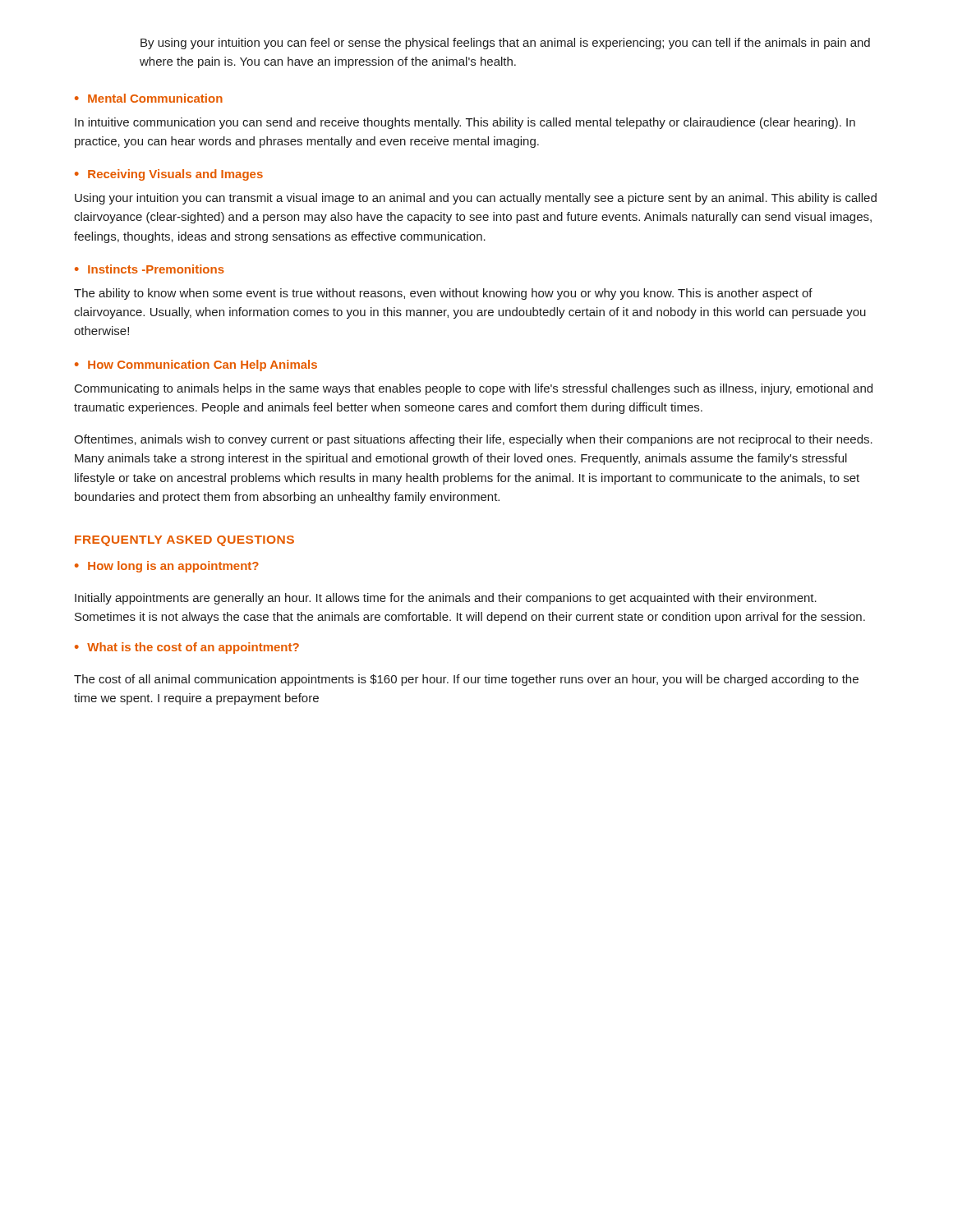Find the list item containing "• How Communication Can Help"
This screenshot has width=953, height=1232.
196,364
